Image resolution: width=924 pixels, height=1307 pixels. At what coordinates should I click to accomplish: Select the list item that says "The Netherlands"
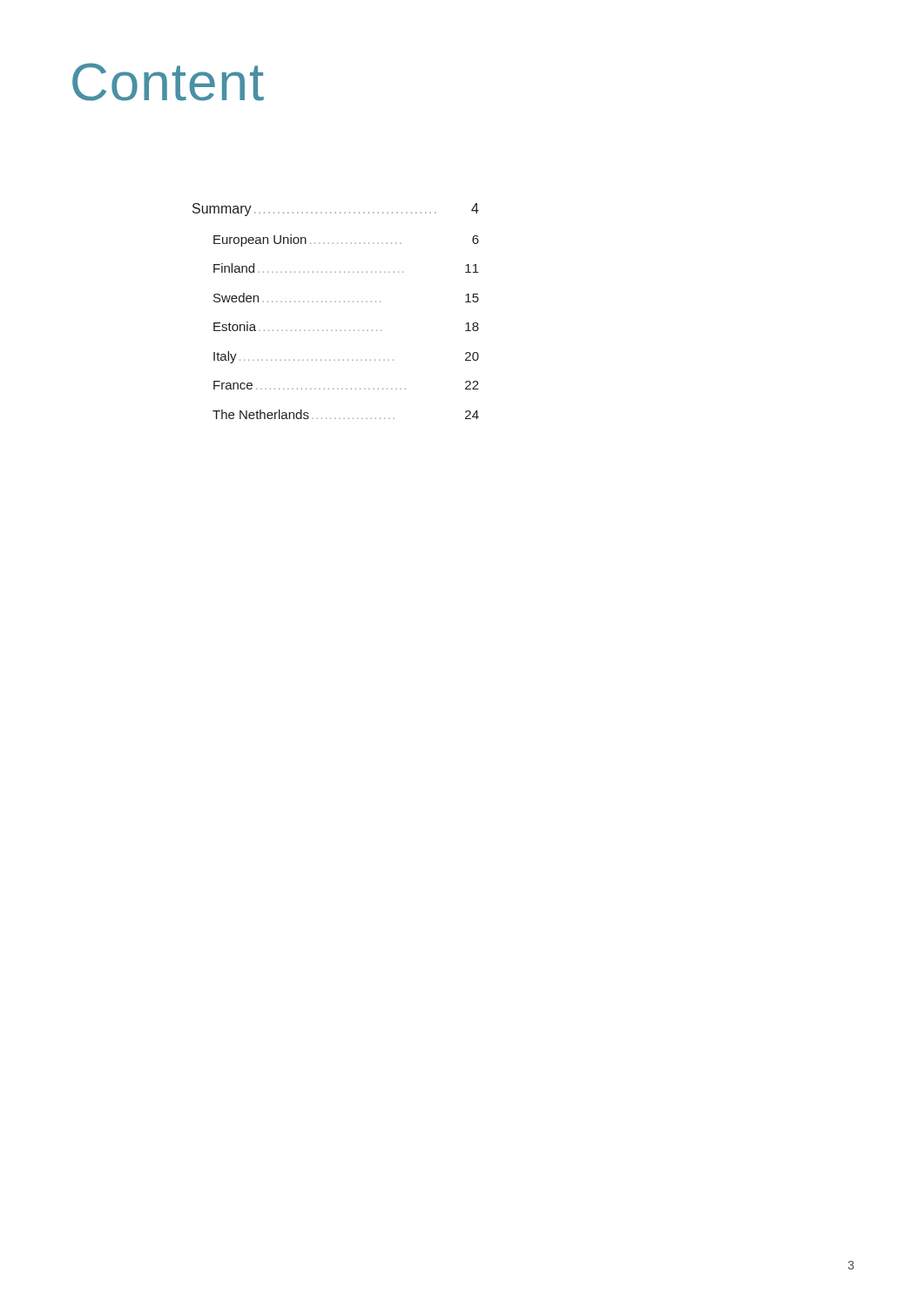[x=346, y=414]
